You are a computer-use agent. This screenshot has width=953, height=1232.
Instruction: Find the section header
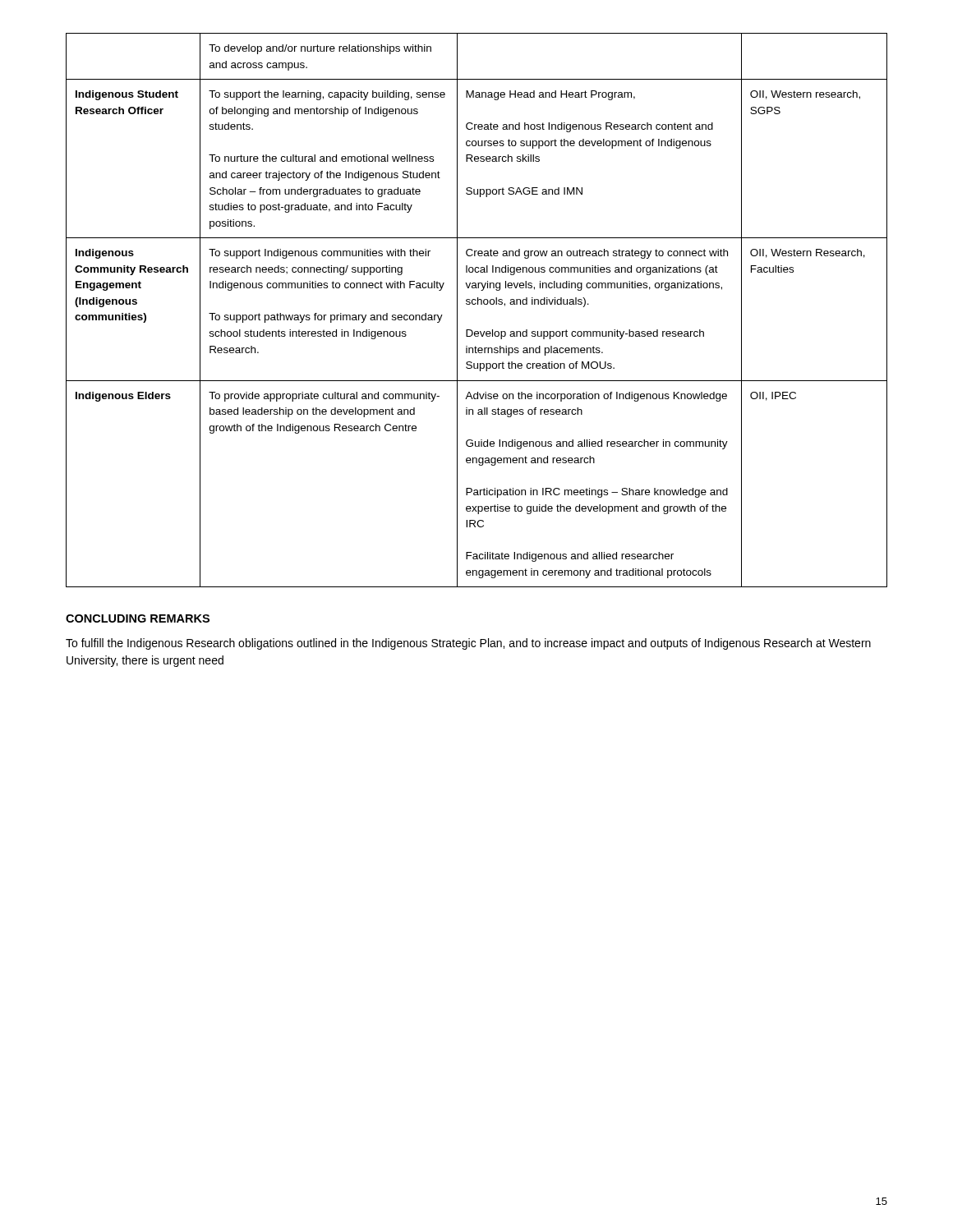pyautogui.click(x=138, y=619)
